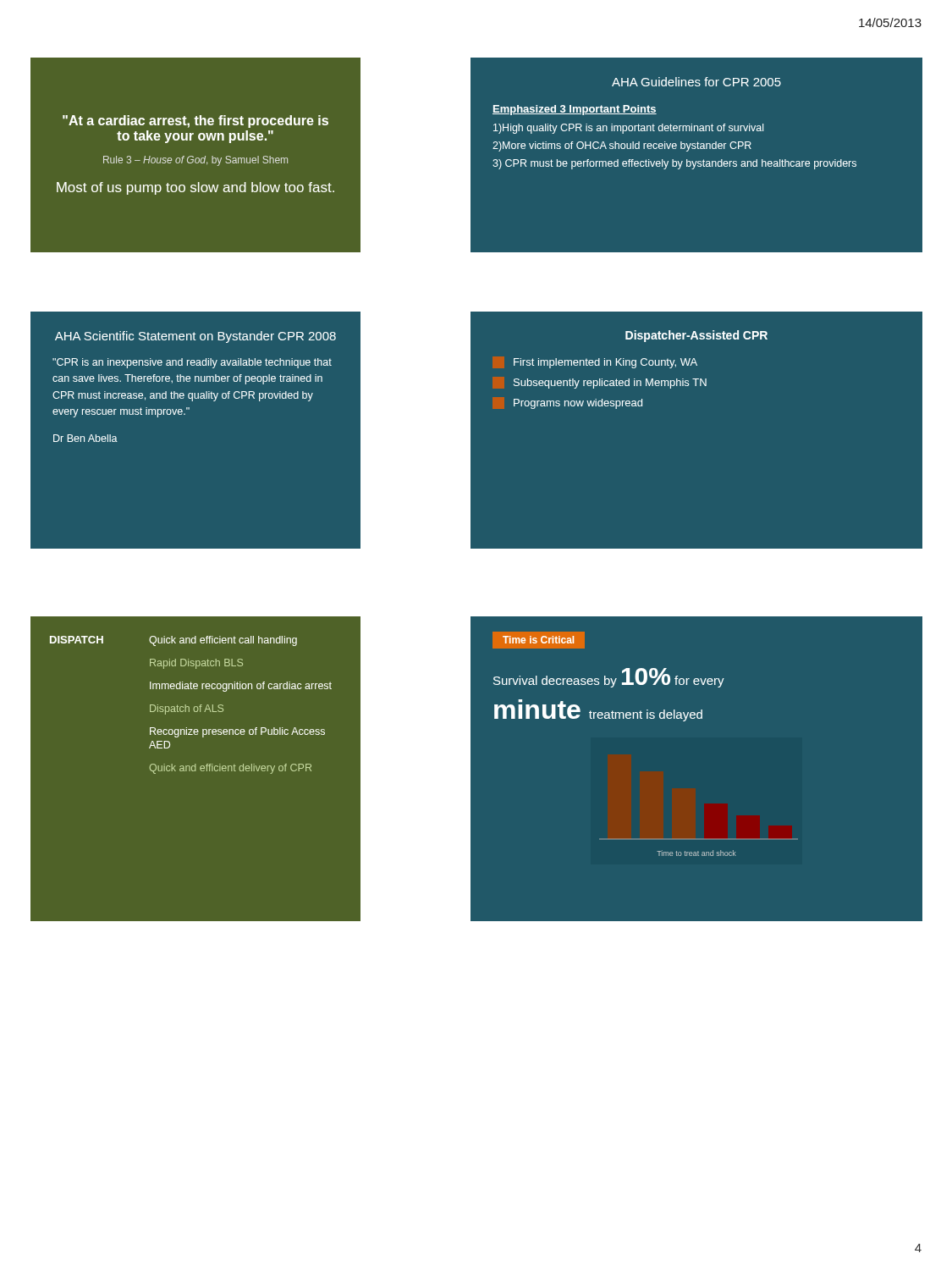
Task: Select the bar chart
Action: pos(696,801)
